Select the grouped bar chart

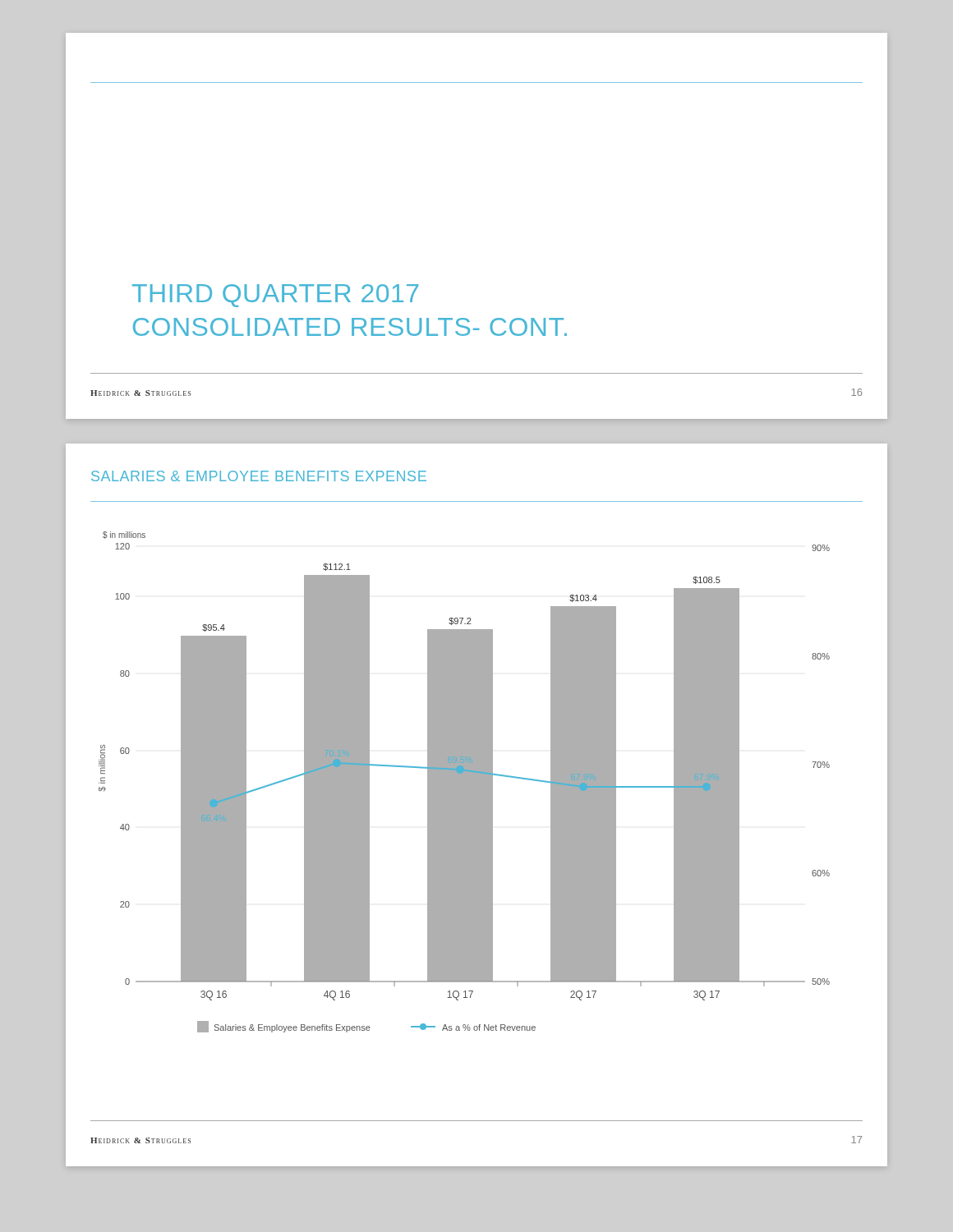476,807
